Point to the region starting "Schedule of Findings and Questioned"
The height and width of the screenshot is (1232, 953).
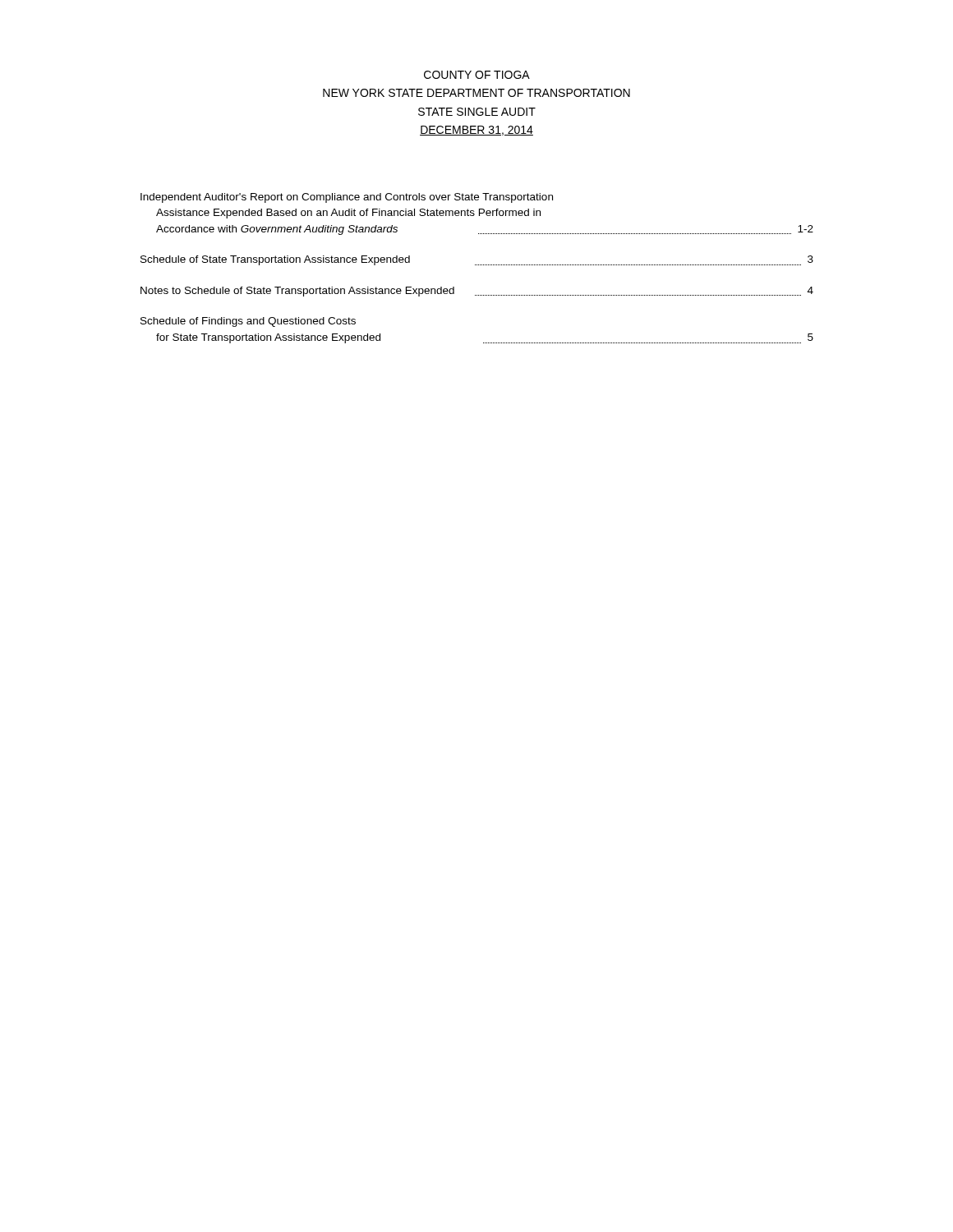[248, 322]
